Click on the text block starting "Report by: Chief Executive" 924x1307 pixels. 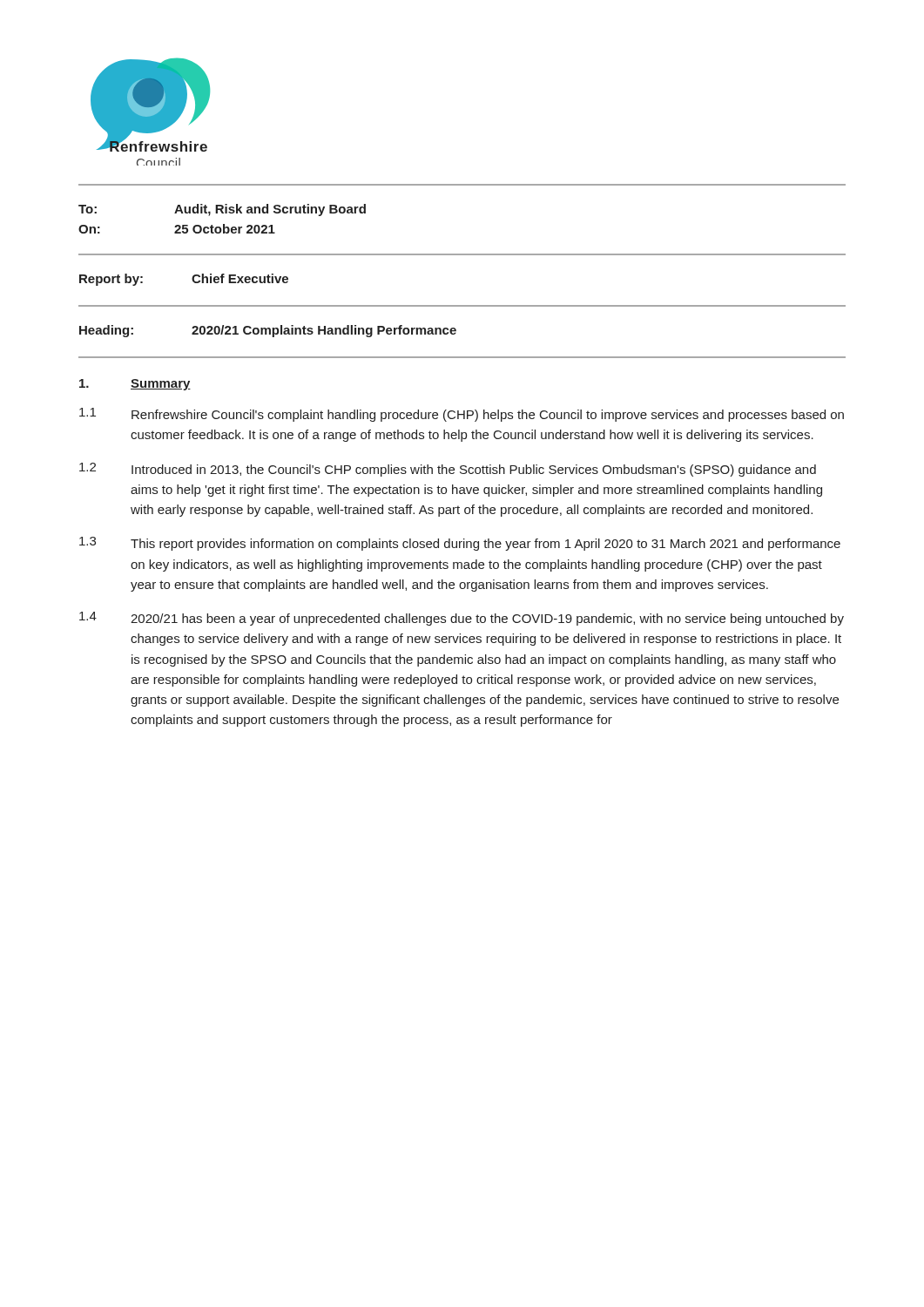click(x=108, y=279)
